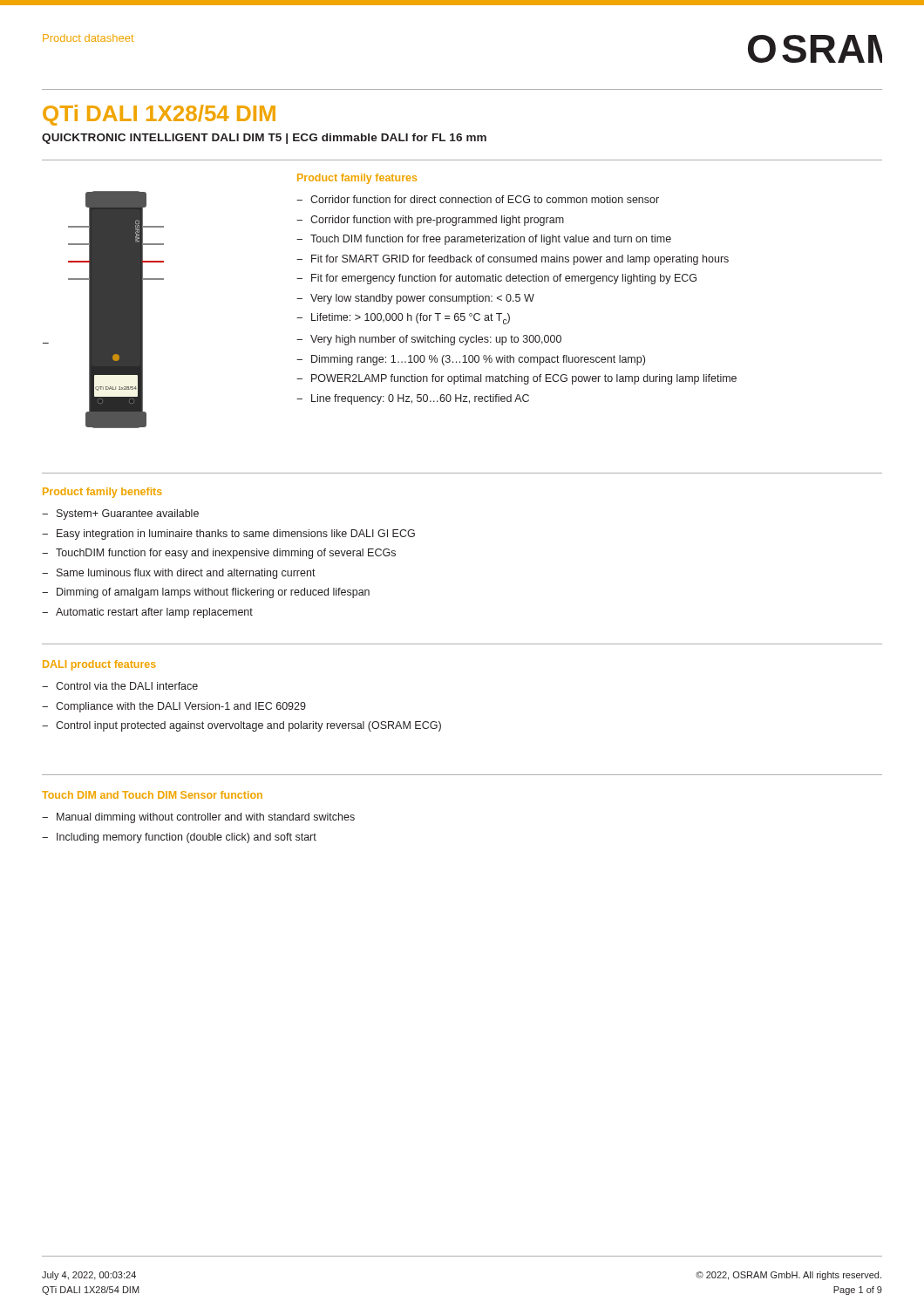This screenshot has width=924, height=1308.
Task: Point to the element starting "Automatic restart after lamp replacement"
Action: tap(154, 612)
